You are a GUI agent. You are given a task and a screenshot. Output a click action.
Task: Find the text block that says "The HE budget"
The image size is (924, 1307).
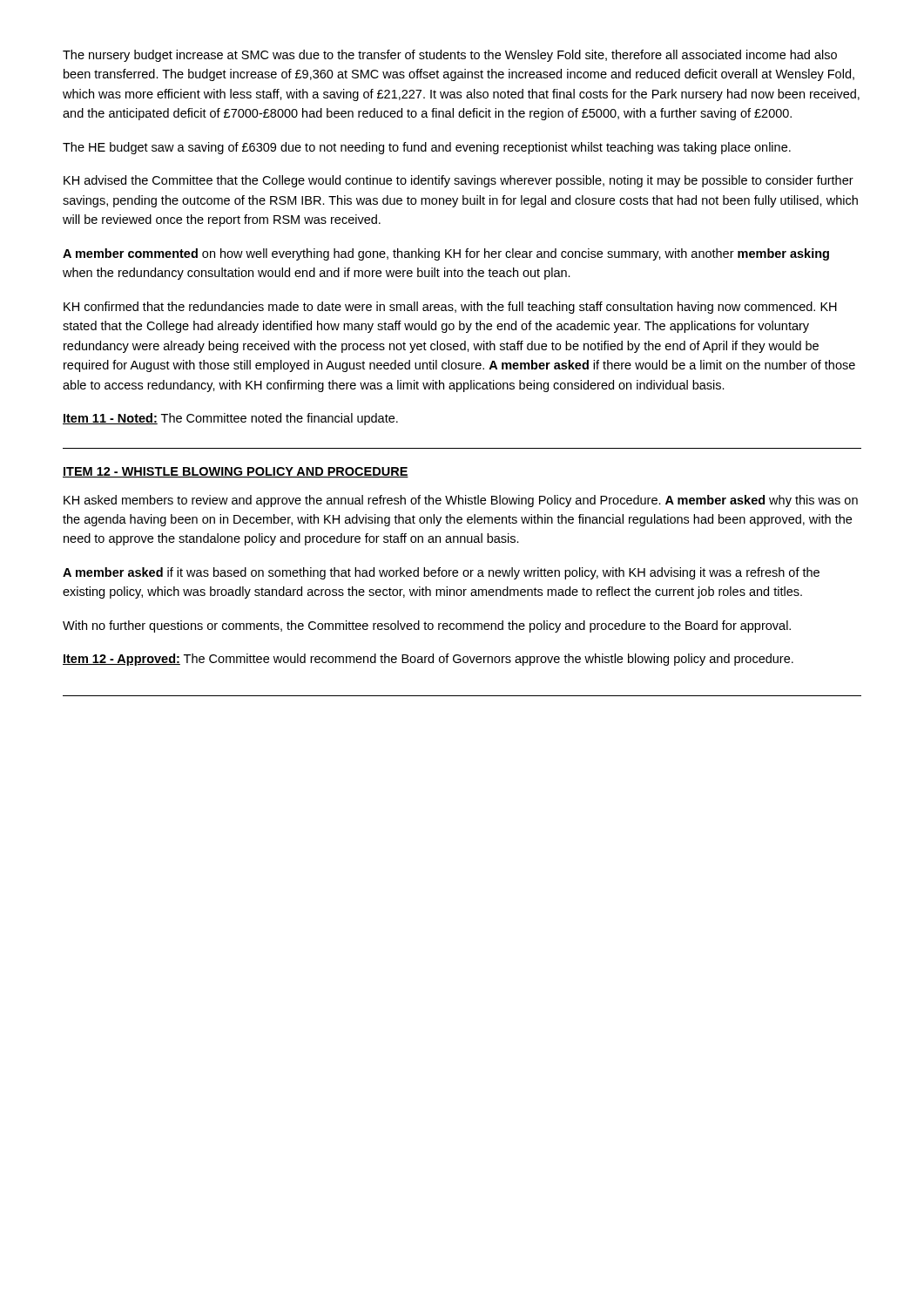coord(427,147)
